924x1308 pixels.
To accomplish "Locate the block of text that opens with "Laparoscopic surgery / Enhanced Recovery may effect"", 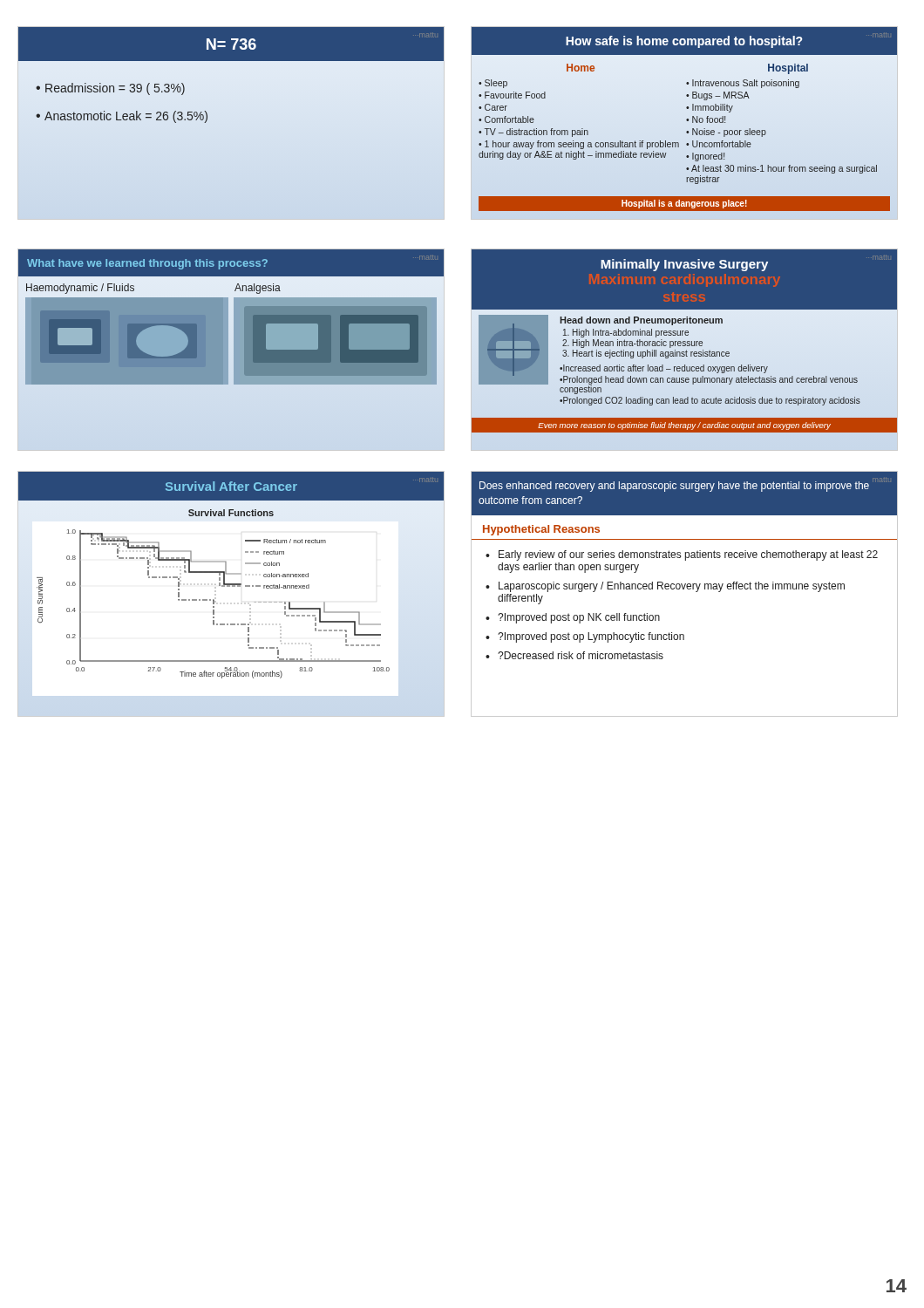I will pyautogui.click(x=672, y=592).
